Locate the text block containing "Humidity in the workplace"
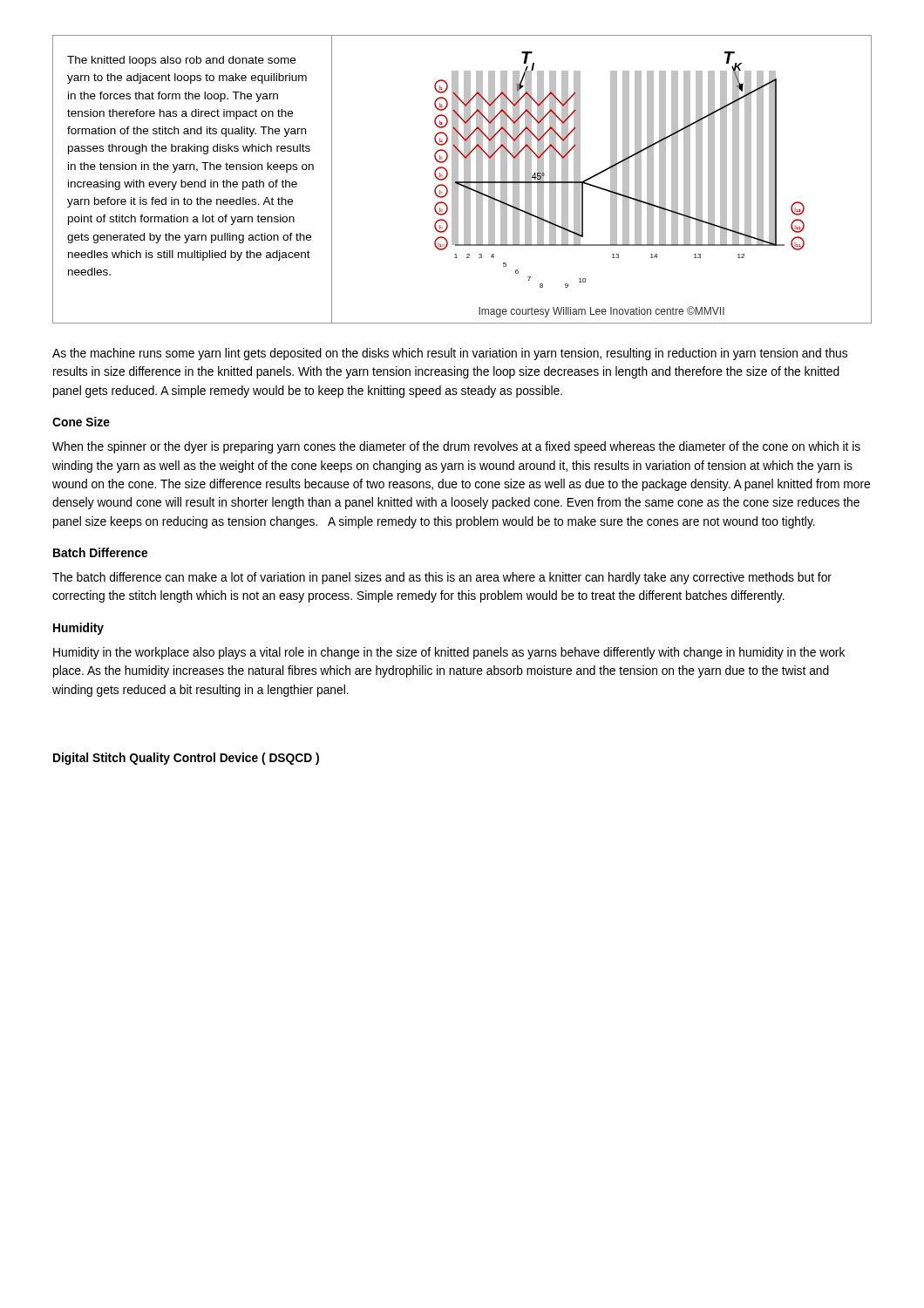 coord(449,671)
